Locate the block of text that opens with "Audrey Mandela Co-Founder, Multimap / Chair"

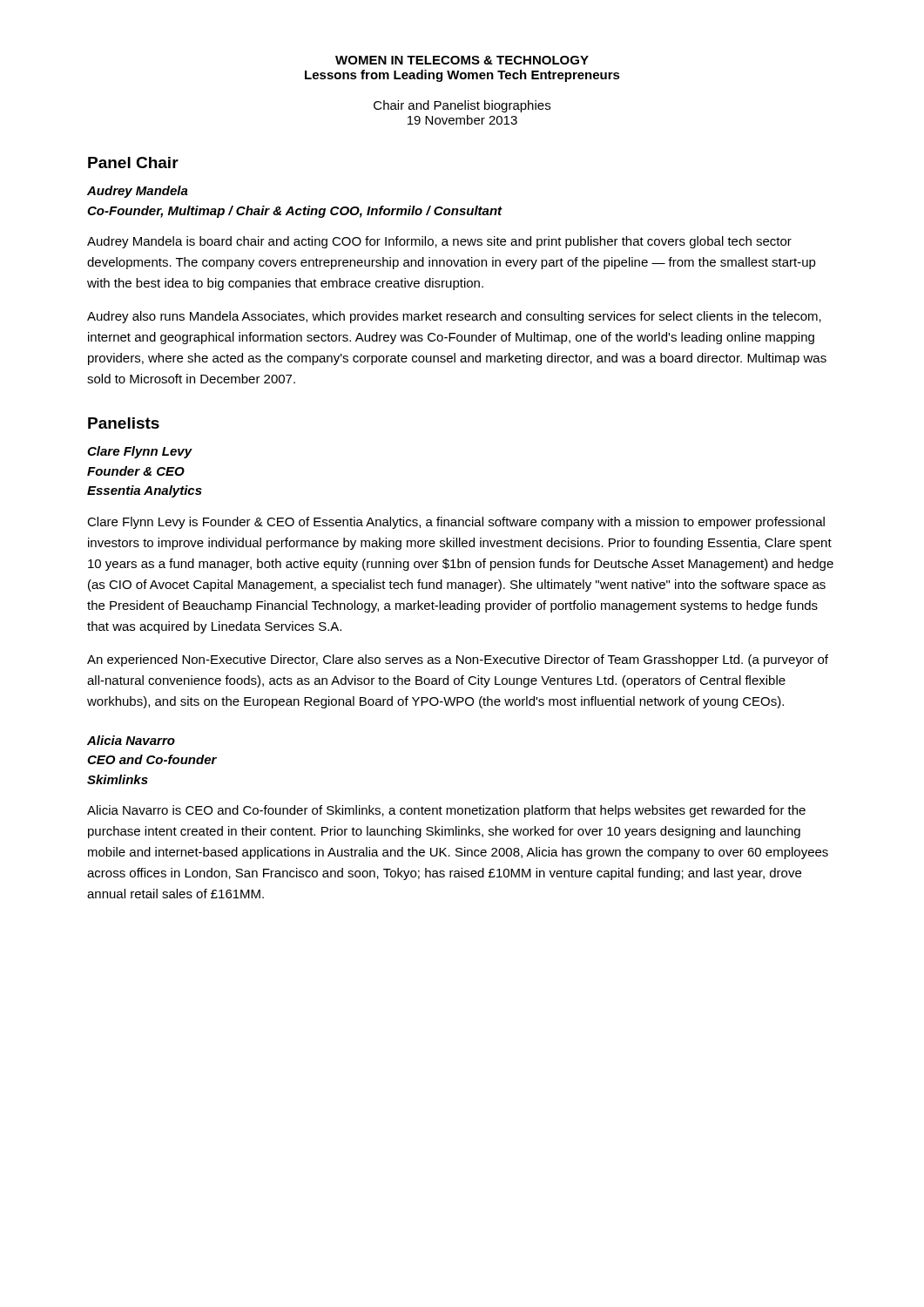pos(294,200)
